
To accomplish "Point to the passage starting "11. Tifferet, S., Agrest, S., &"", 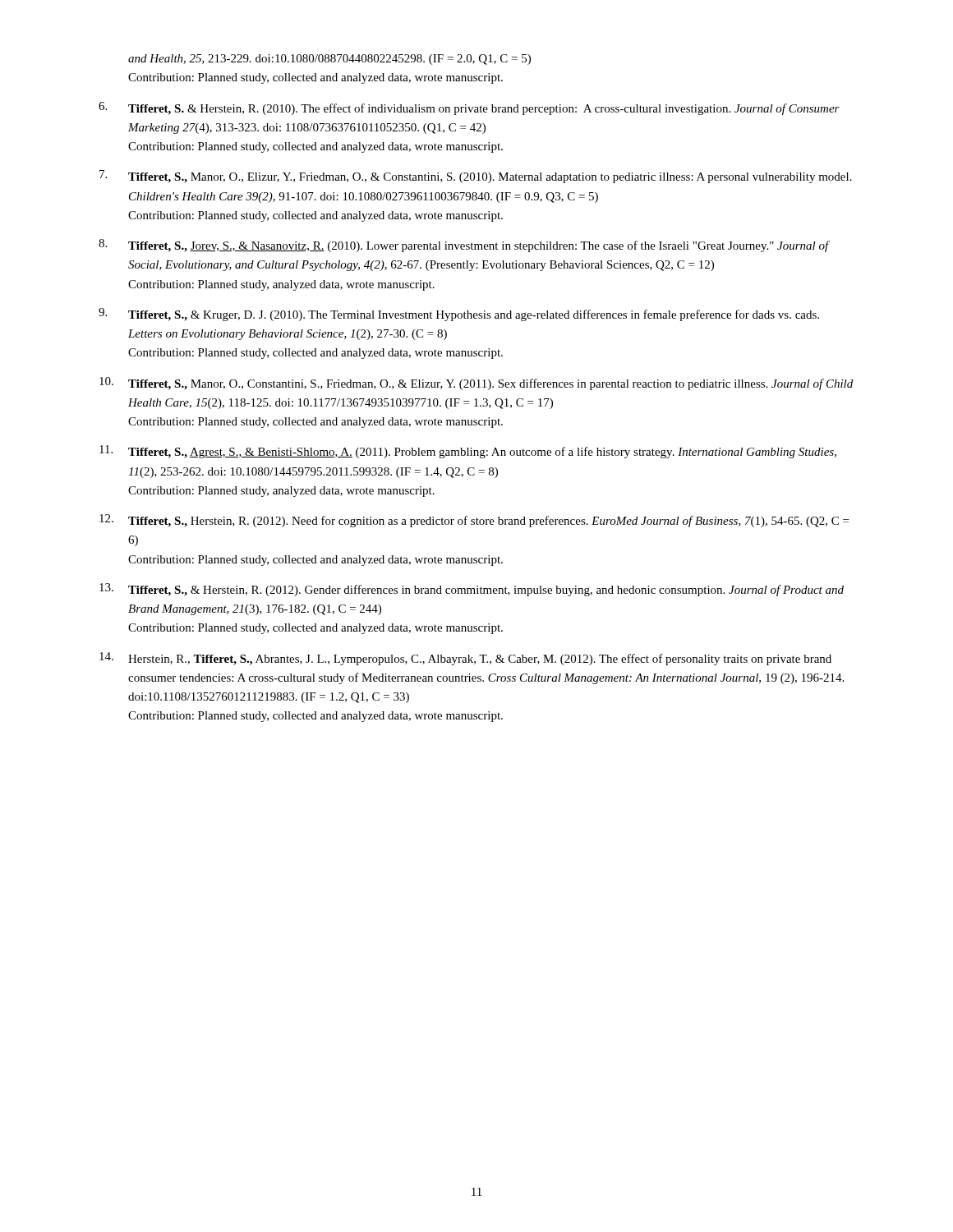I will pos(476,472).
